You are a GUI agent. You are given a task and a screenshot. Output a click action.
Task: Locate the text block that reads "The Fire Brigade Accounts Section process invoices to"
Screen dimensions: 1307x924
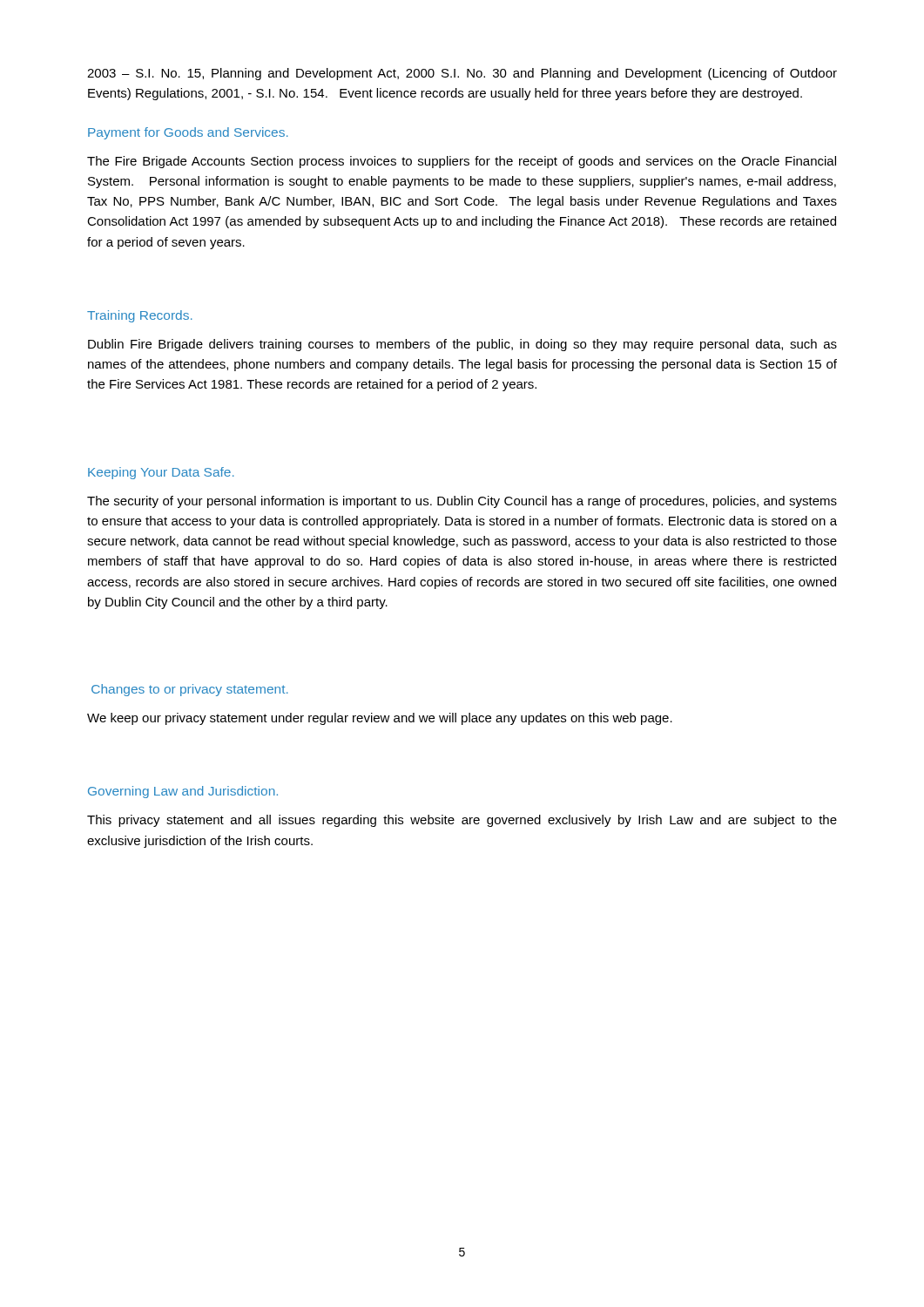point(462,201)
